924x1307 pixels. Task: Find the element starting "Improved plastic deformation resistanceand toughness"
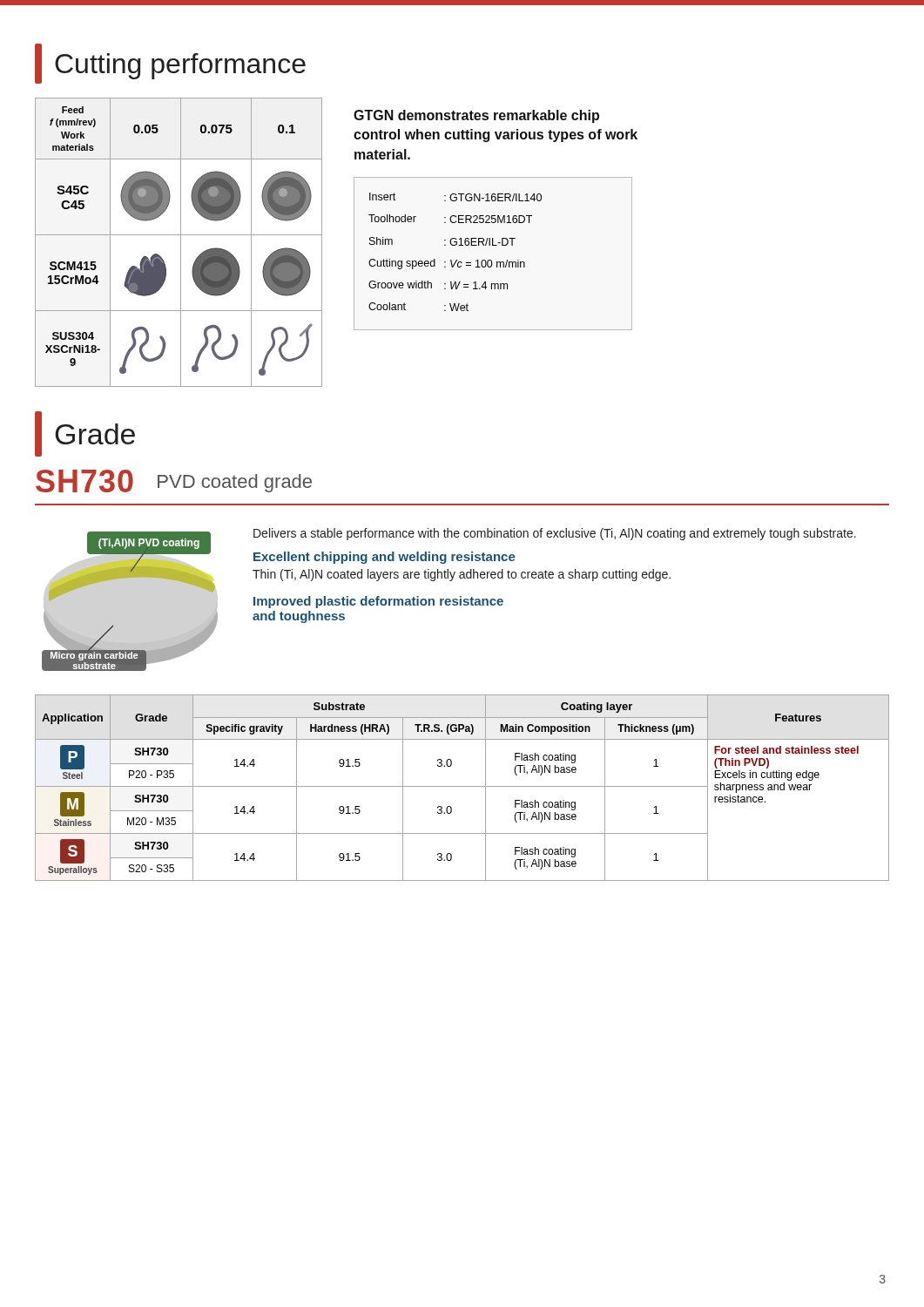tap(378, 608)
